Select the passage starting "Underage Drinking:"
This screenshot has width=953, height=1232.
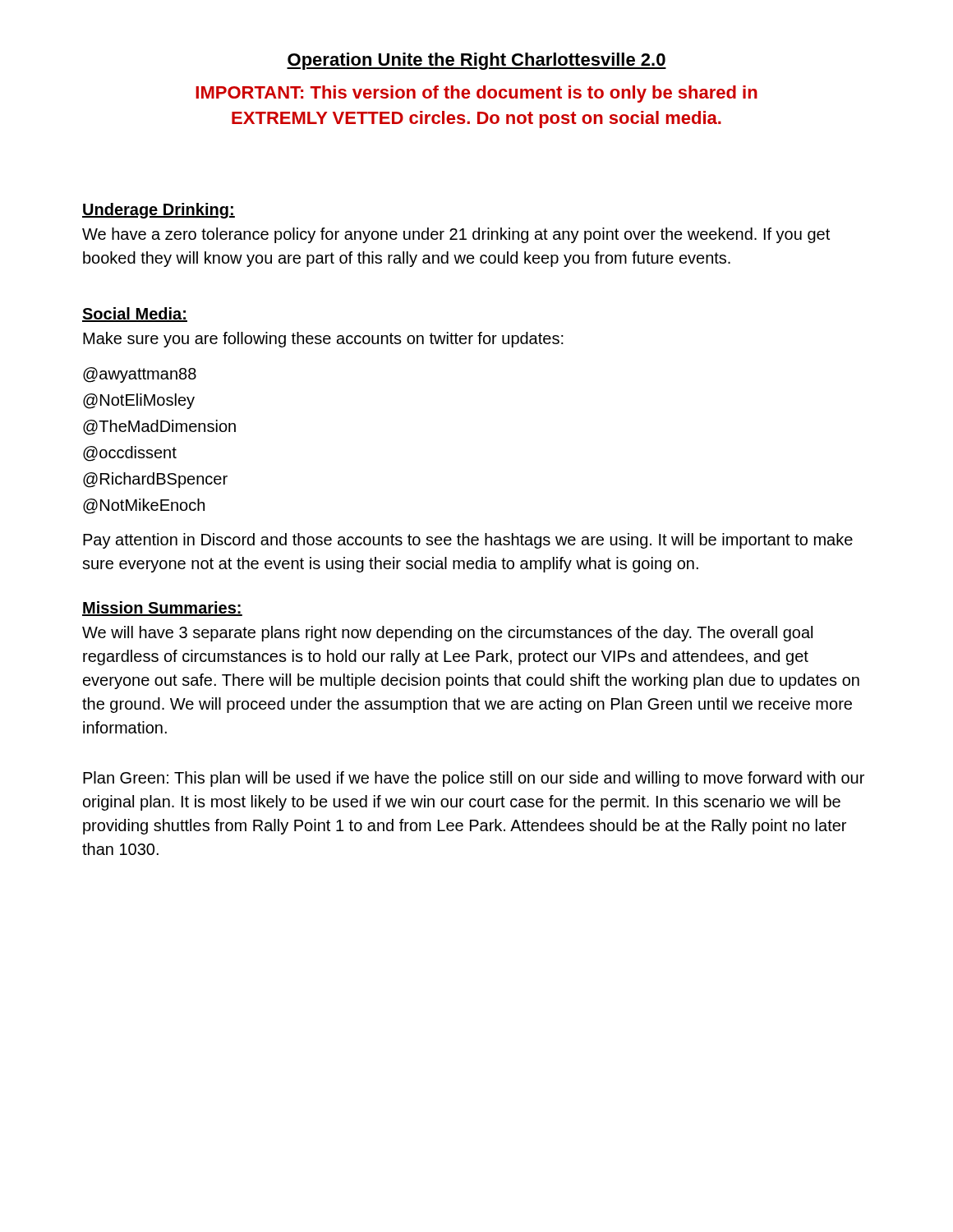(x=158, y=209)
